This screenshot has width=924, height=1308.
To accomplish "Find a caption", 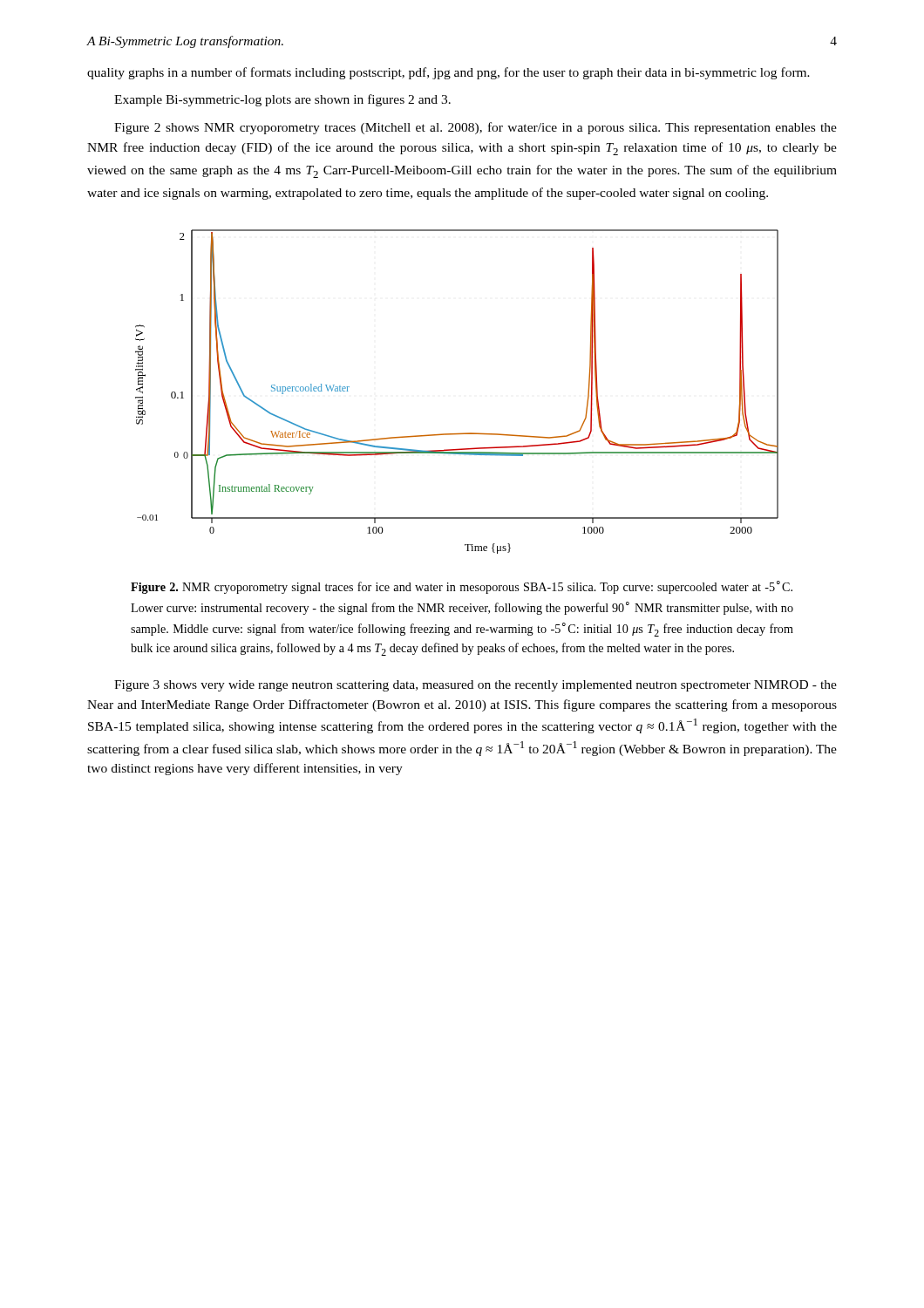I will click(462, 618).
